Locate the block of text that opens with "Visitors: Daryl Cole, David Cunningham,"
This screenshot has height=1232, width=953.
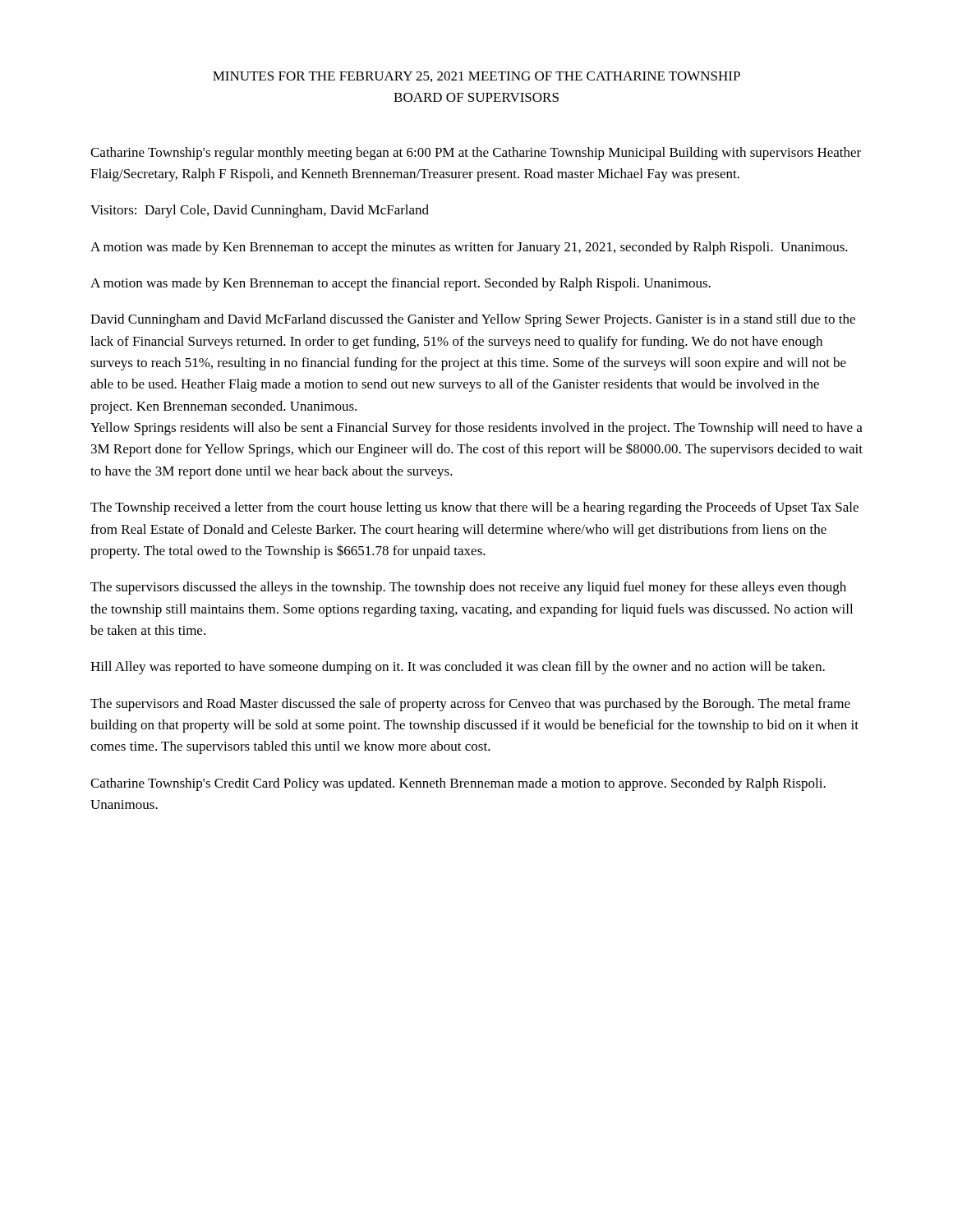(x=260, y=210)
